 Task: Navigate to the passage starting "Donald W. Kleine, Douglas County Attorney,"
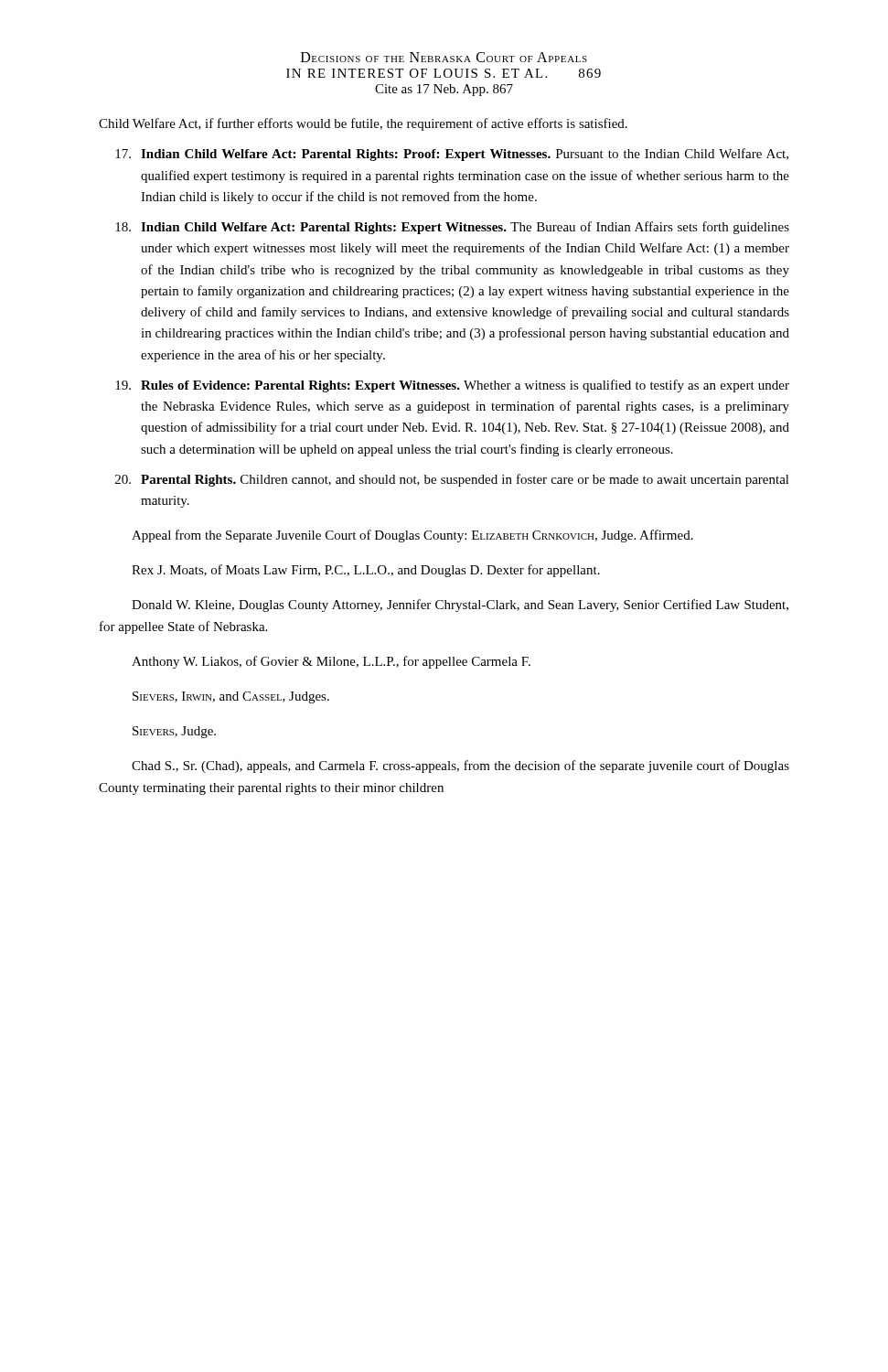point(444,616)
